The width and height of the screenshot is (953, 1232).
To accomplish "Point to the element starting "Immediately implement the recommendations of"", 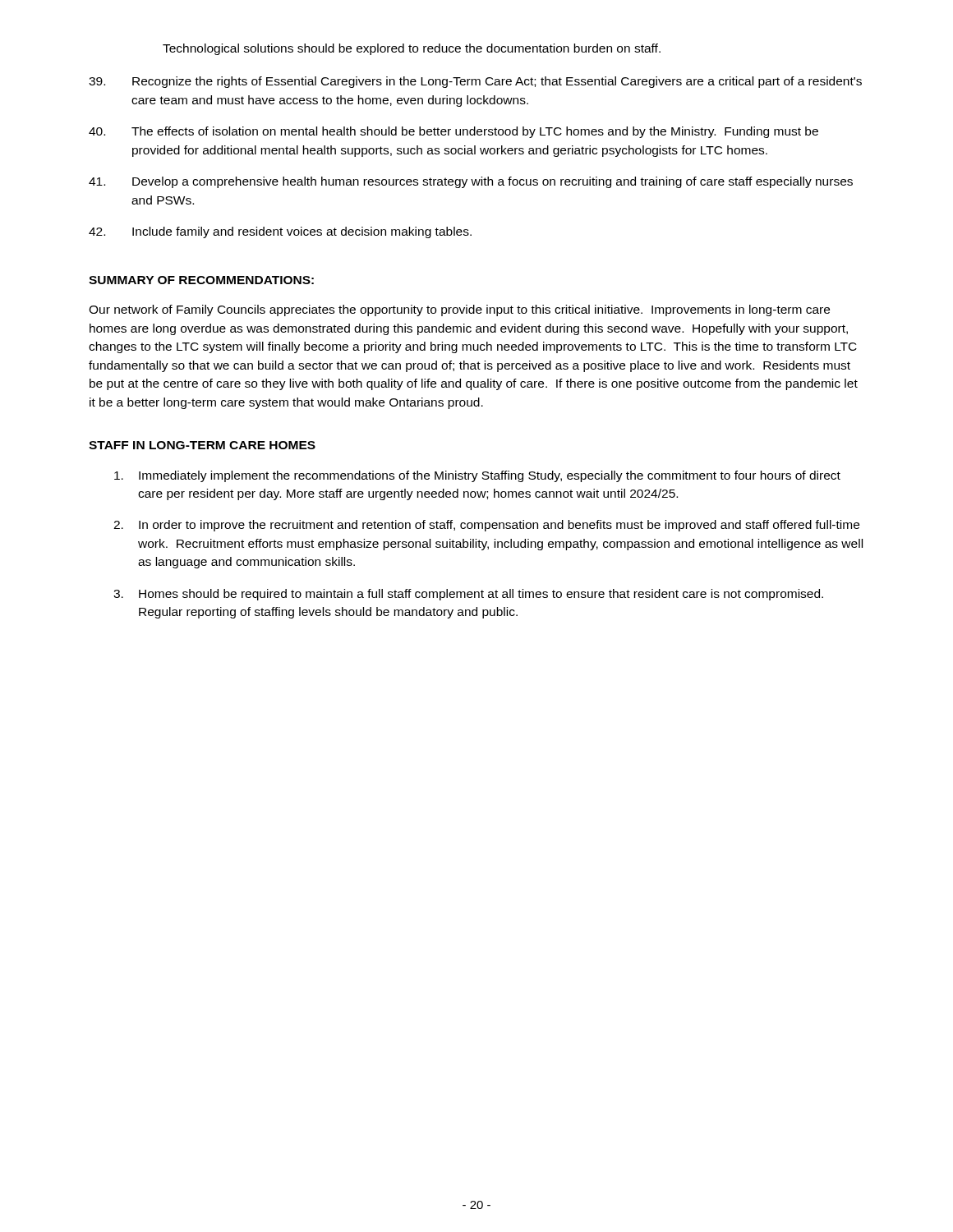I will tap(489, 485).
